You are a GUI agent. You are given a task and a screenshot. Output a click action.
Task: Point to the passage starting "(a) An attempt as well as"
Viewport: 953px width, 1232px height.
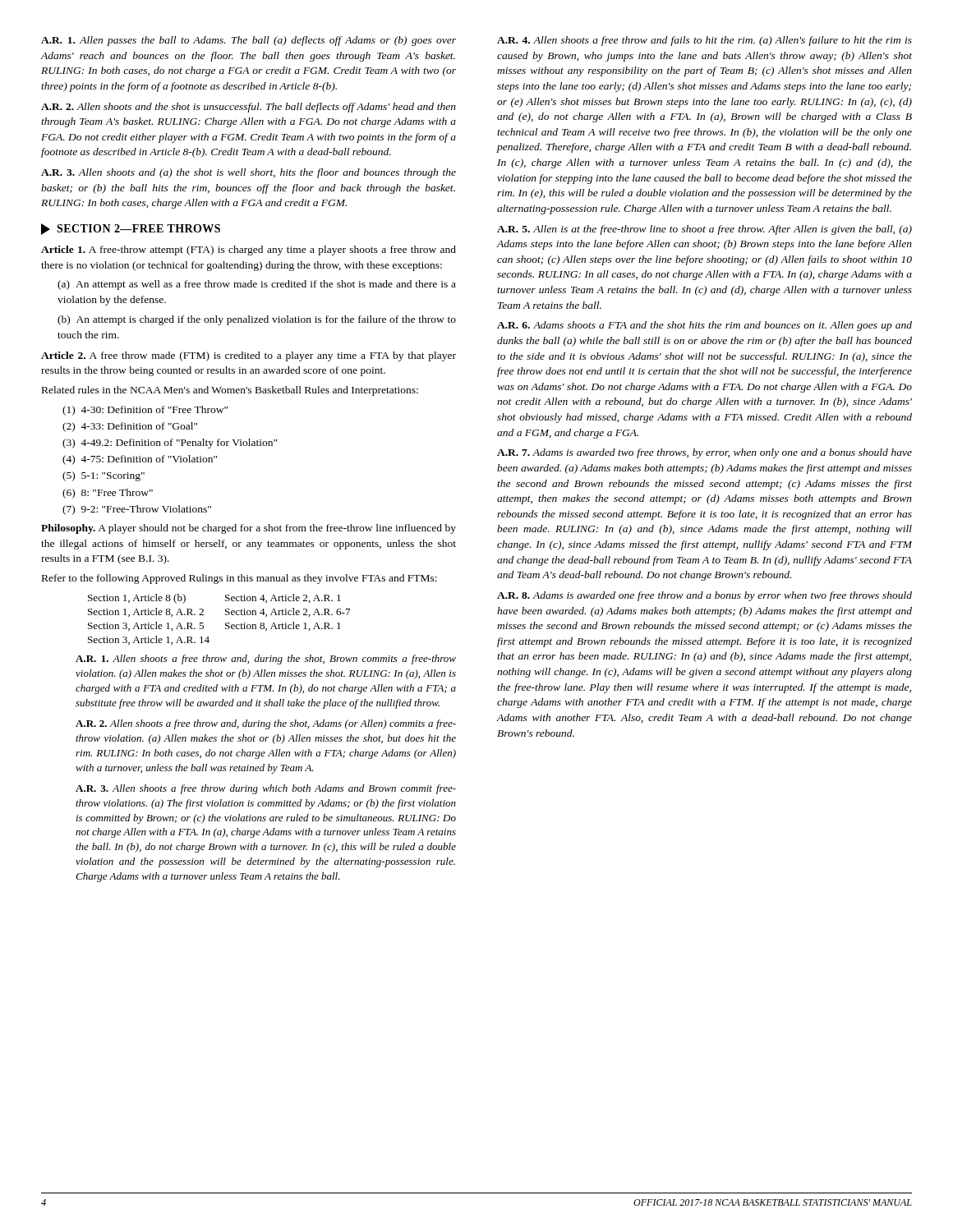(257, 292)
